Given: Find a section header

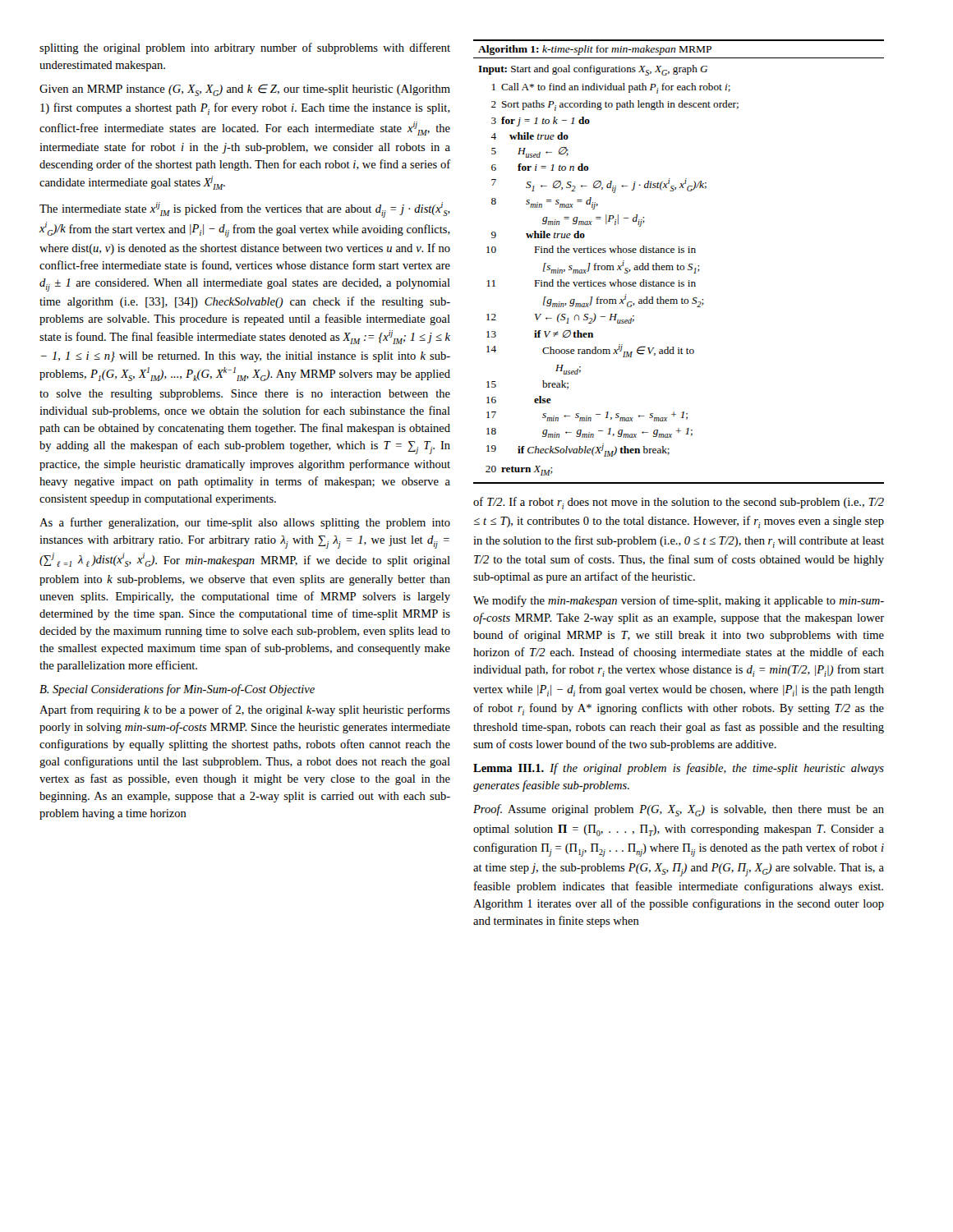Looking at the screenshot, I should click(177, 689).
